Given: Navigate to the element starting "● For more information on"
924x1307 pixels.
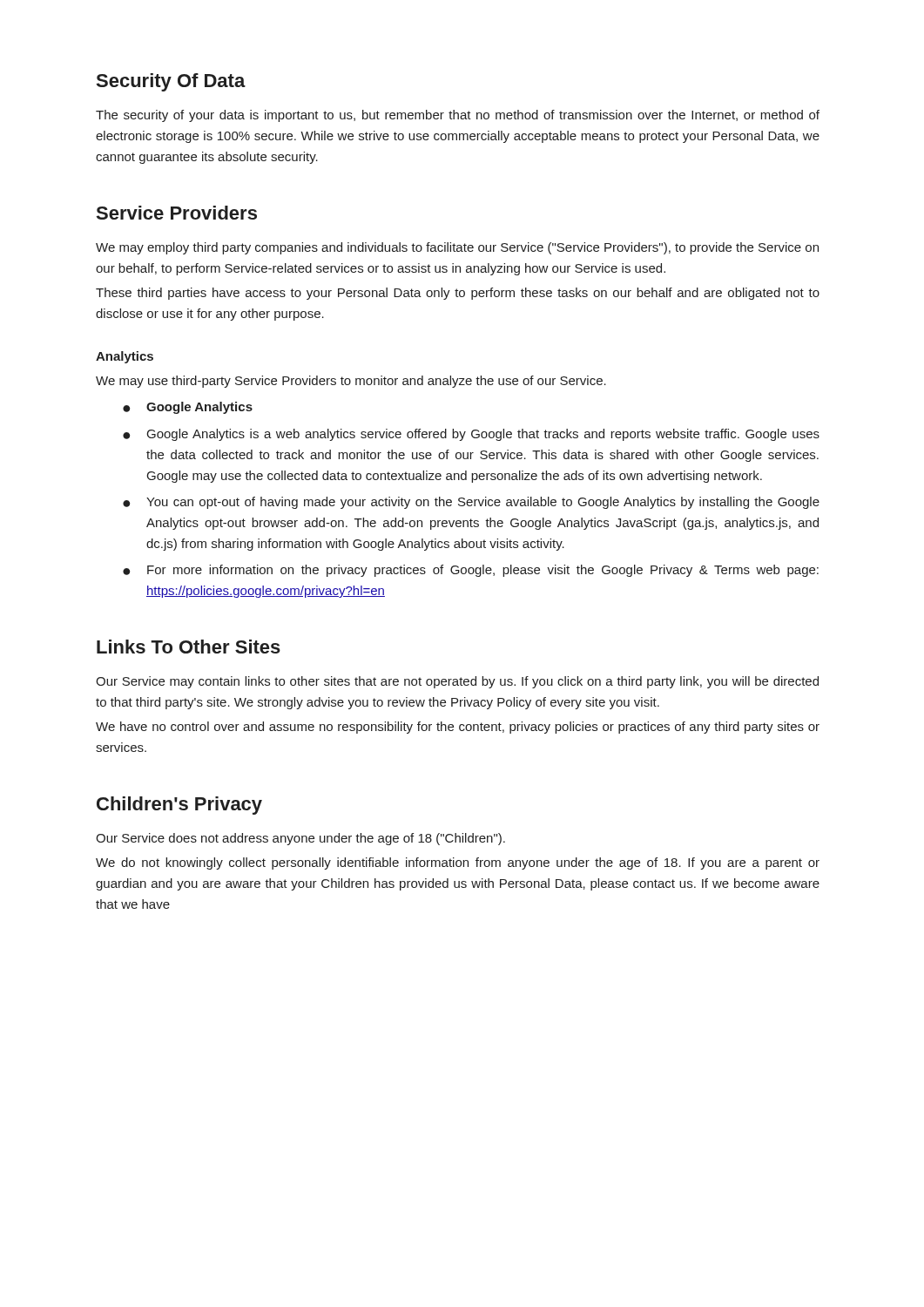Looking at the screenshot, I should click(471, 580).
